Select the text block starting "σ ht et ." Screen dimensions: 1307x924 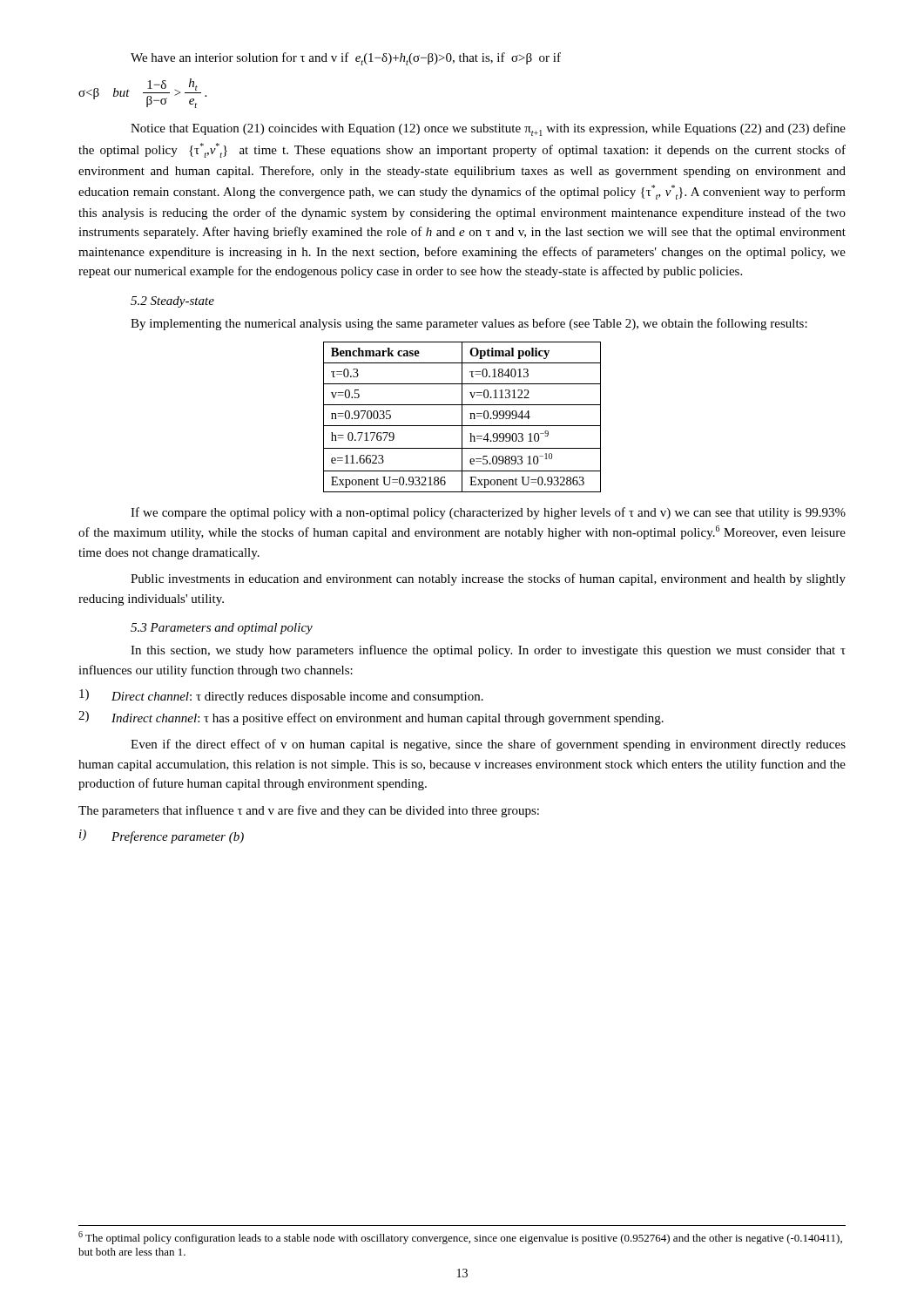point(143,93)
